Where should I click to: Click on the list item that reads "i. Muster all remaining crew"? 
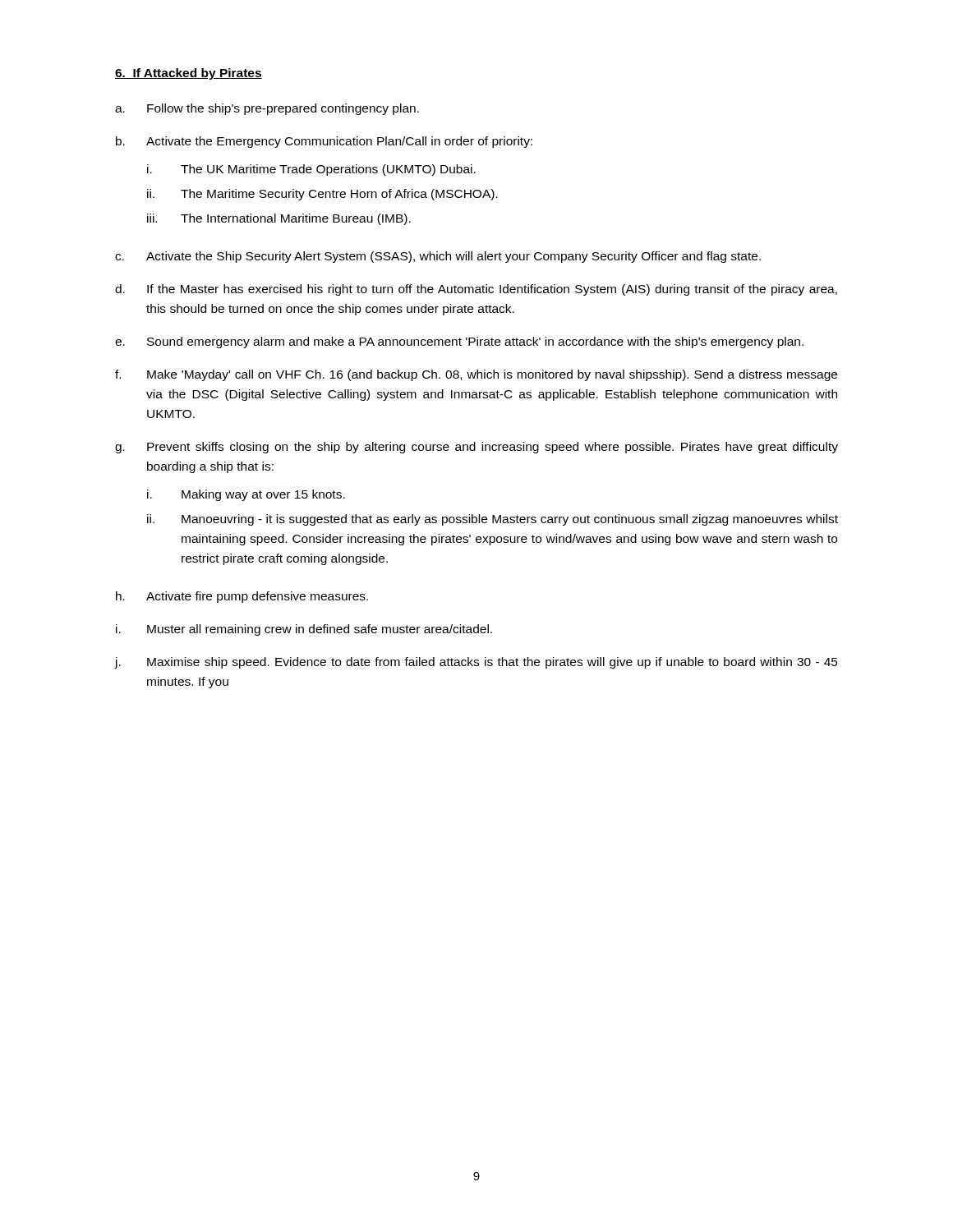click(476, 629)
